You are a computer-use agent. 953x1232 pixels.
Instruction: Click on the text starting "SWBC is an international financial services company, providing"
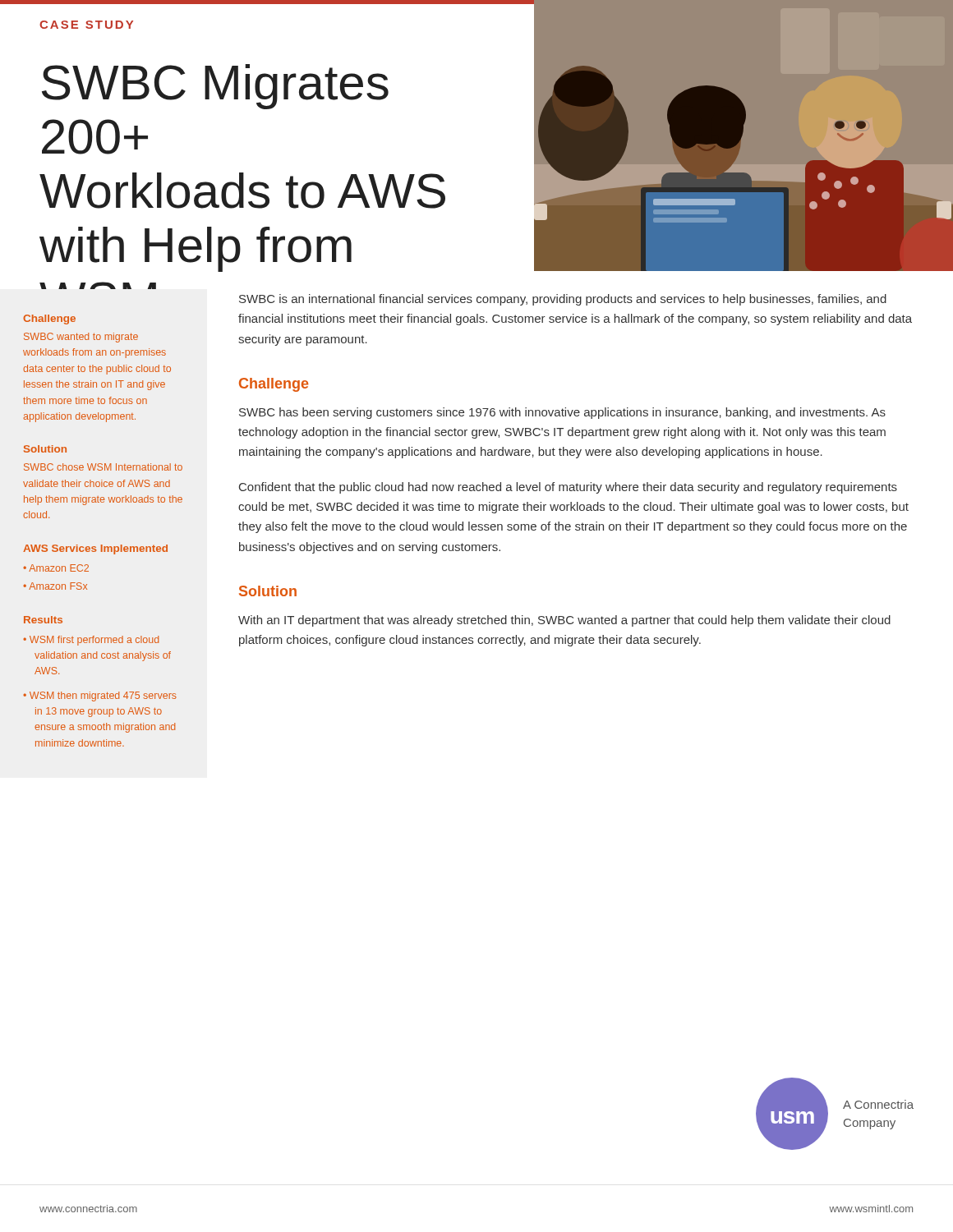pyautogui.click(x=575, y=319)
